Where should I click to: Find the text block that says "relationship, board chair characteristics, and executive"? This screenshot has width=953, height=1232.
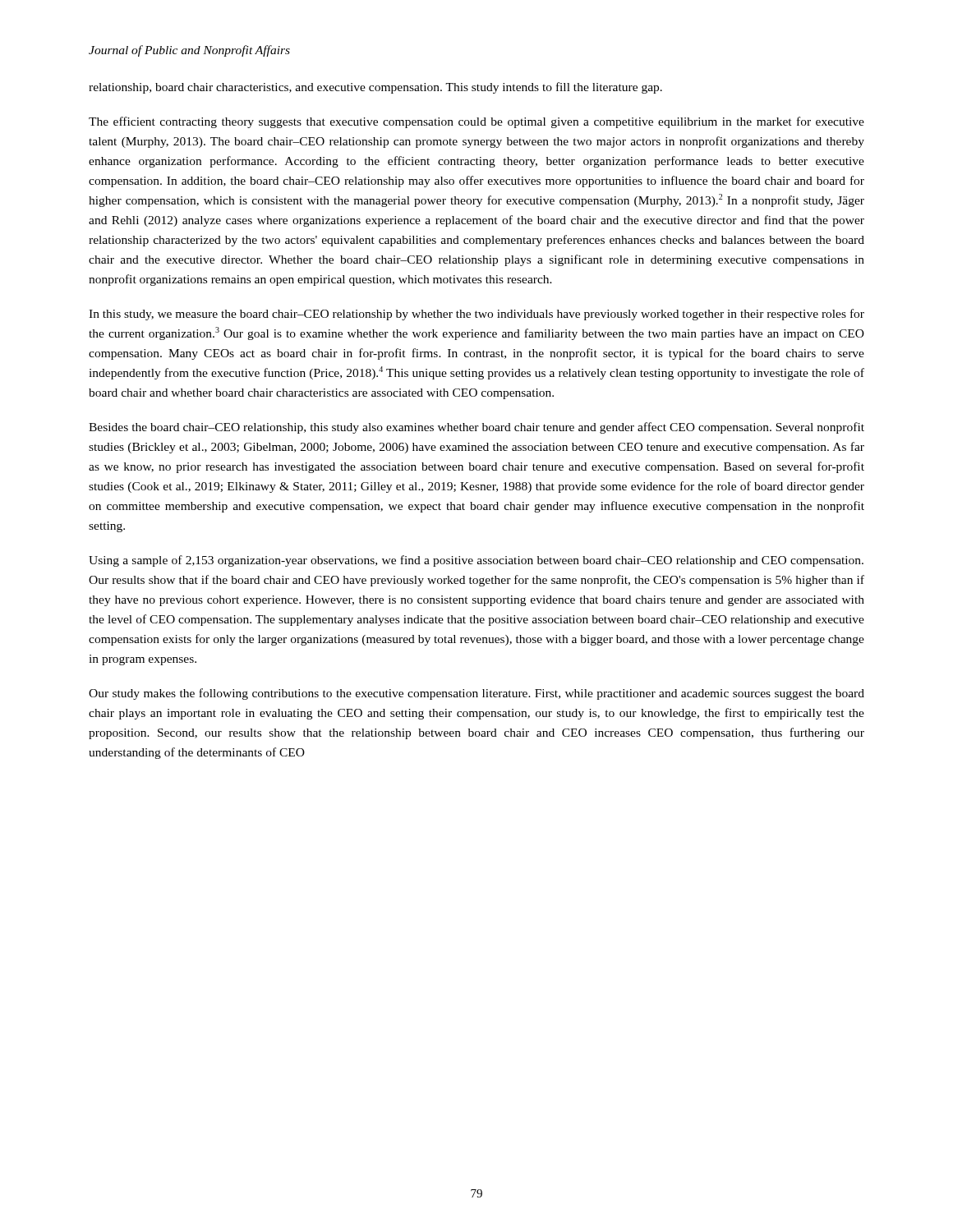tap(376, 87)
